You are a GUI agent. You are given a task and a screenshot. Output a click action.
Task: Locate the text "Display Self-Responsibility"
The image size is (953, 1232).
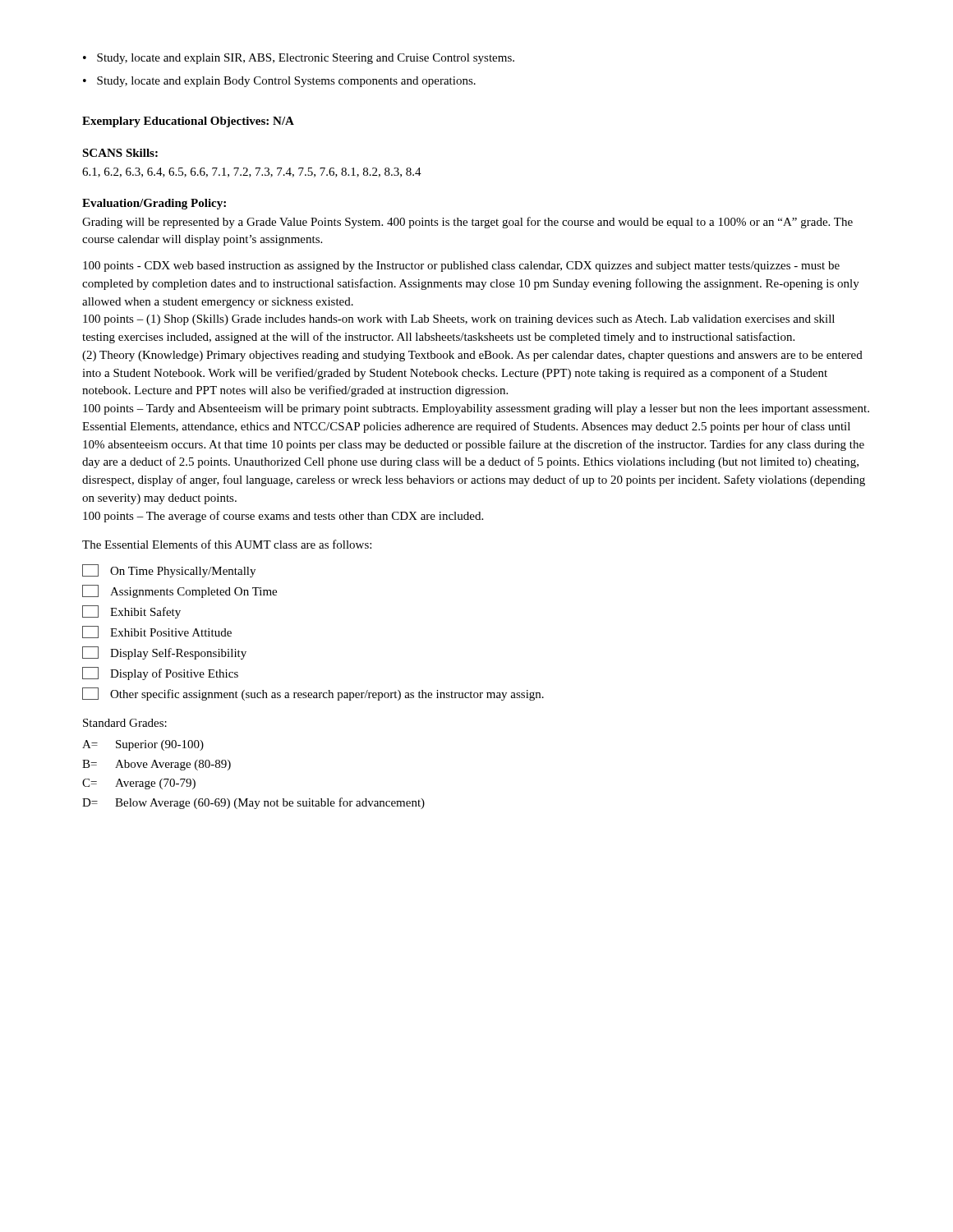[164, 653]
